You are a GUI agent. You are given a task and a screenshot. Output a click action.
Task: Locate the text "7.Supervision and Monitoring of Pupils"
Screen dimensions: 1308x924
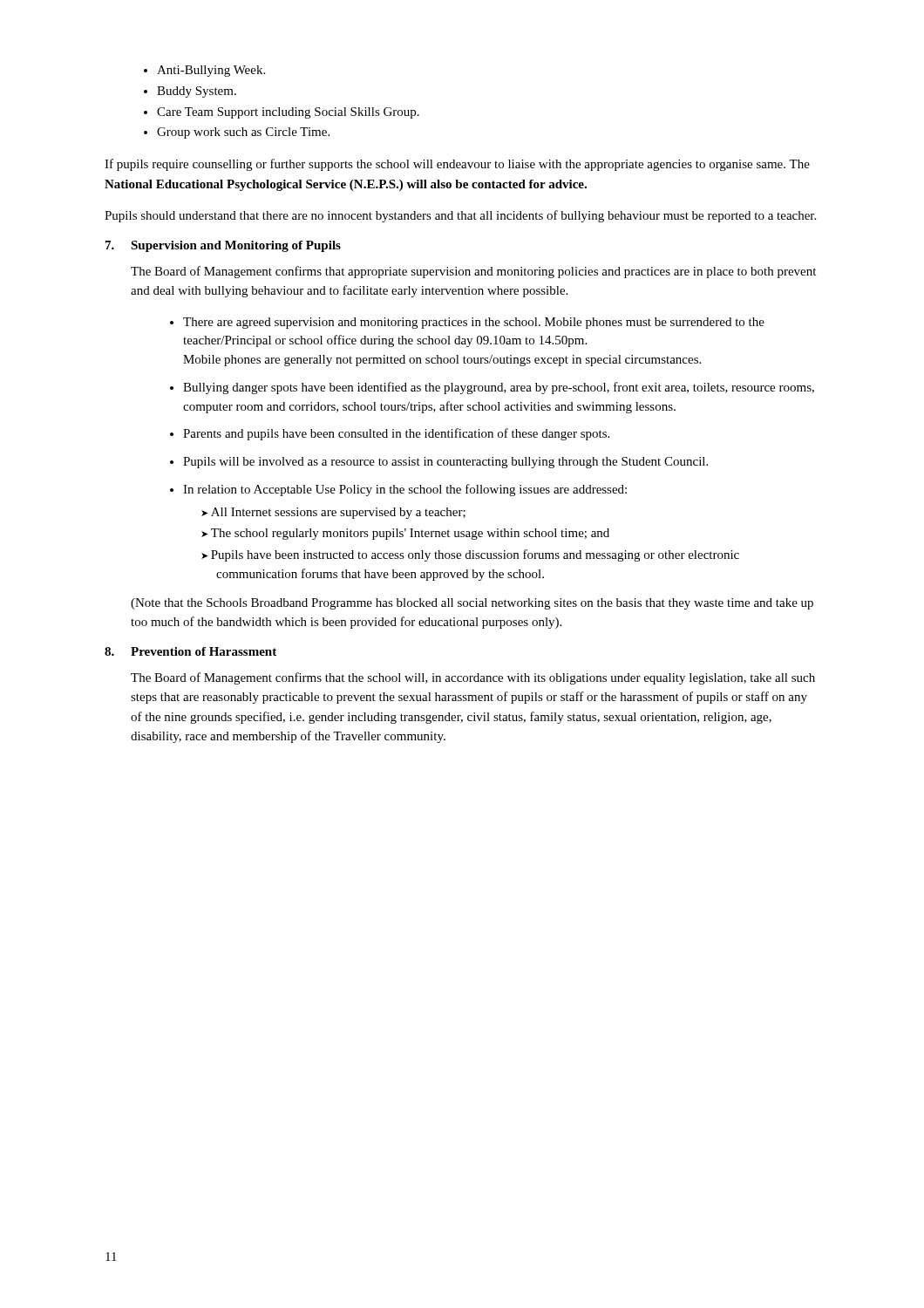click(x=223, y=245)
